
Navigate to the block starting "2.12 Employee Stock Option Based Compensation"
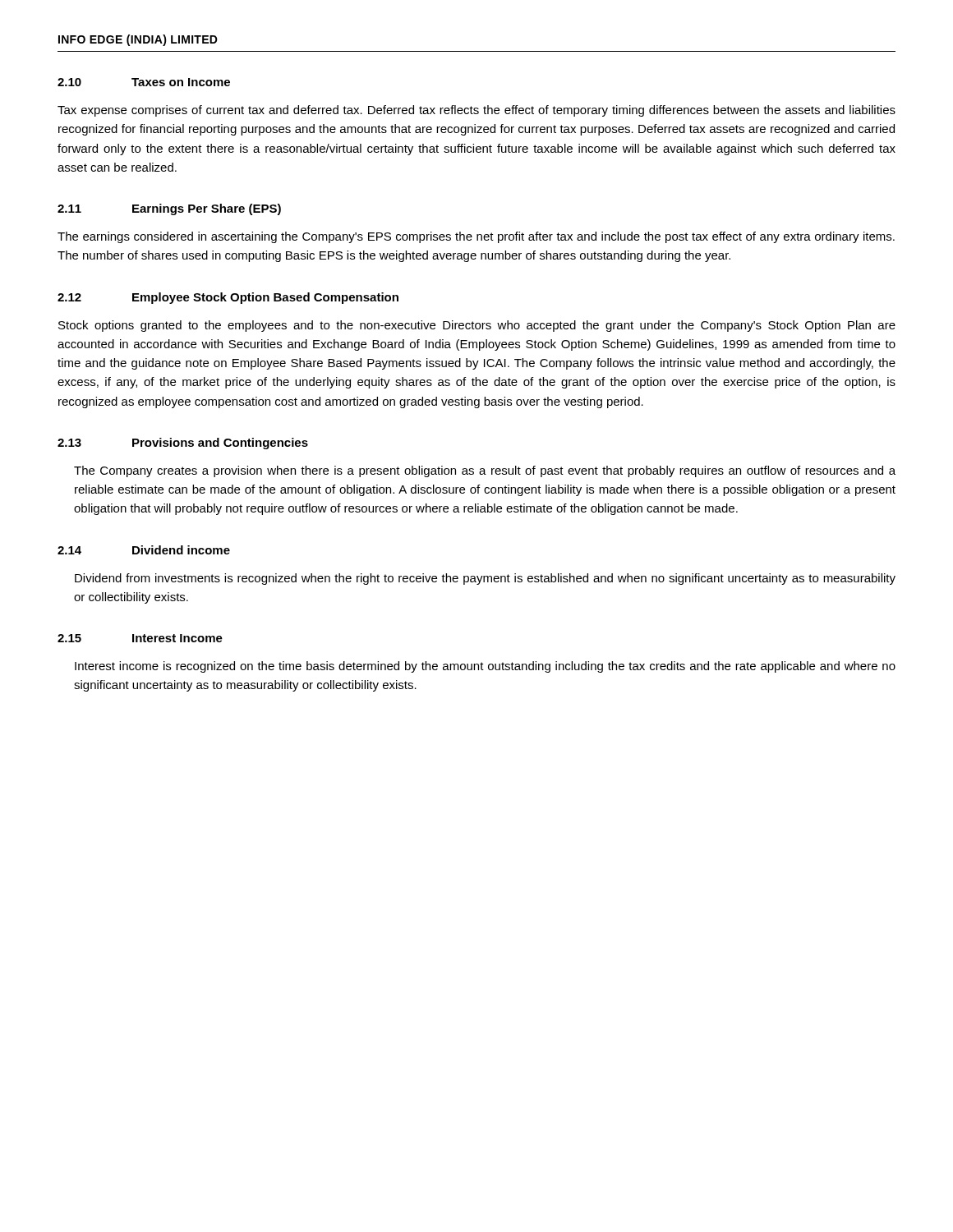point(228,296)
